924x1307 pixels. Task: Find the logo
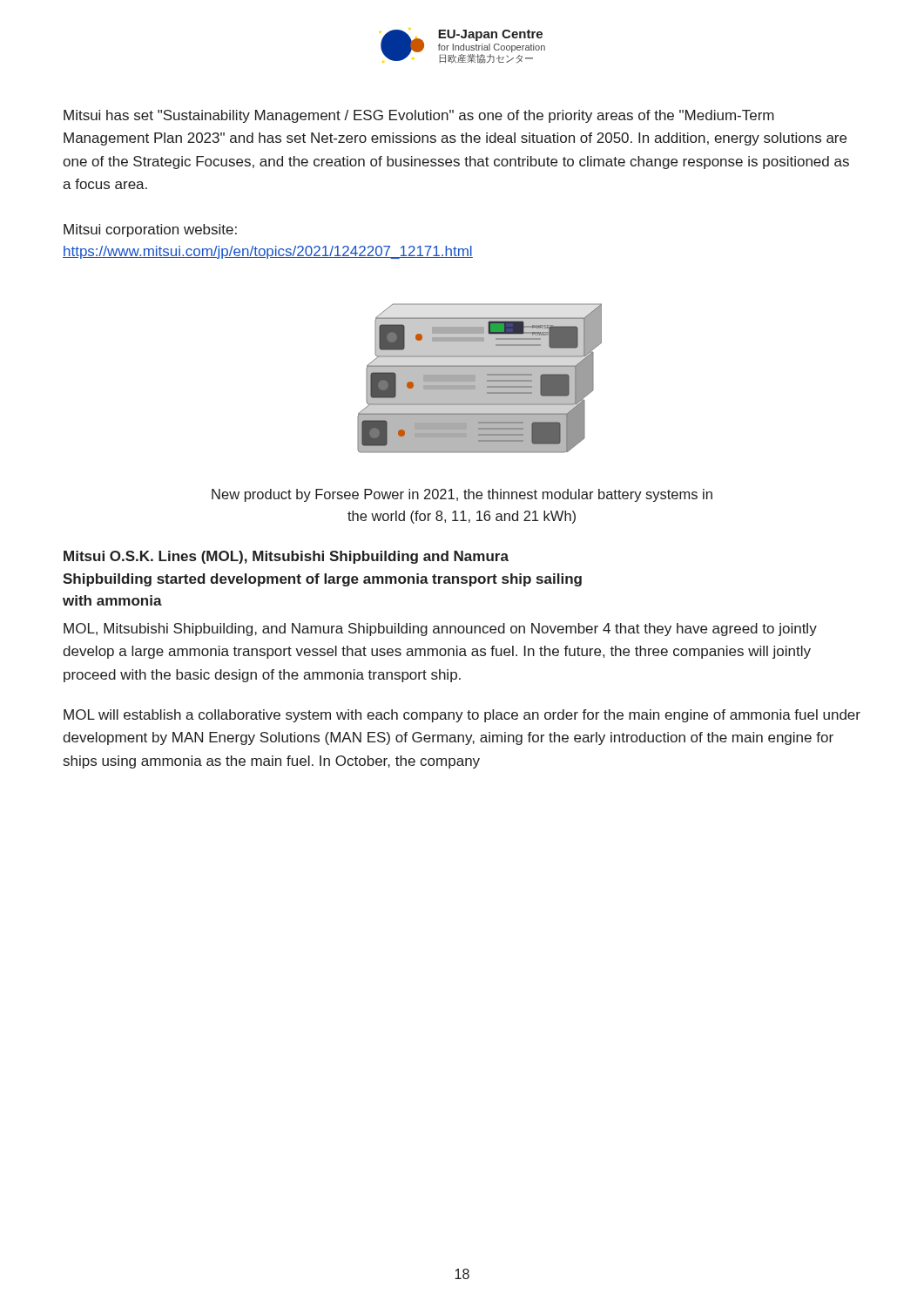[462, 45]
